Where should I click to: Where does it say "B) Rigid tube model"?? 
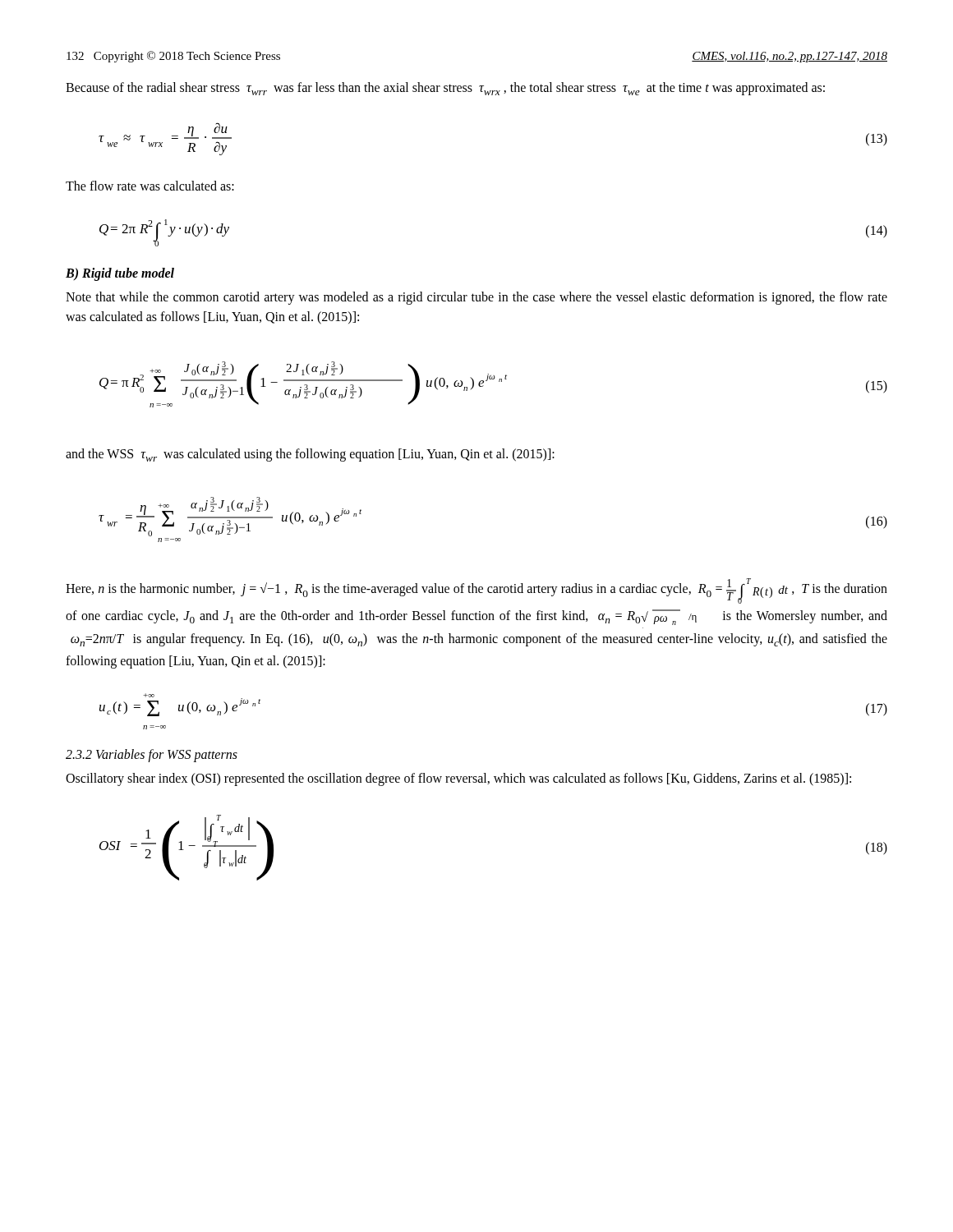tap(120, 274)
